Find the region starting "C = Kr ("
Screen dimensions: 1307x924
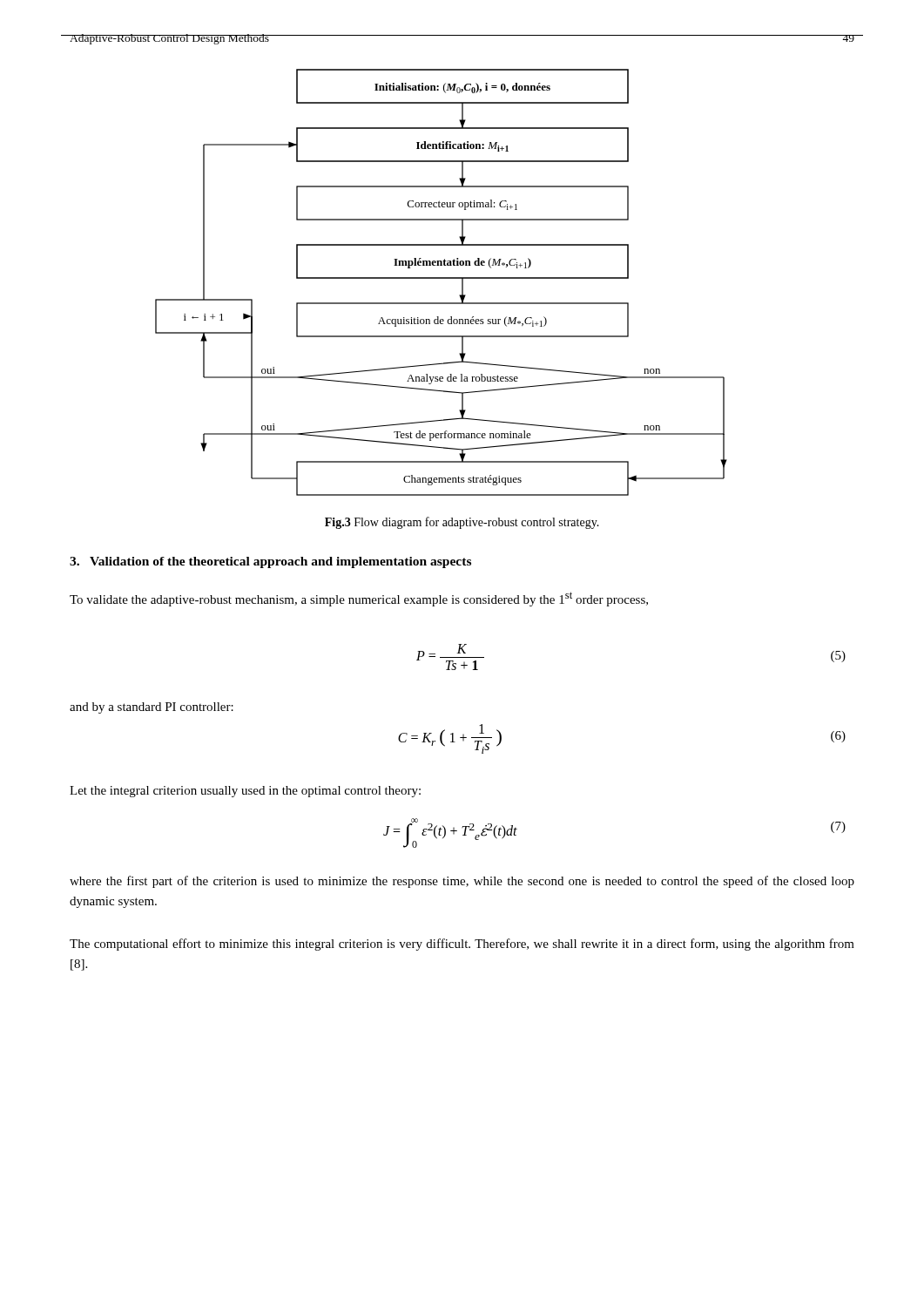click(x=442, y=738)
